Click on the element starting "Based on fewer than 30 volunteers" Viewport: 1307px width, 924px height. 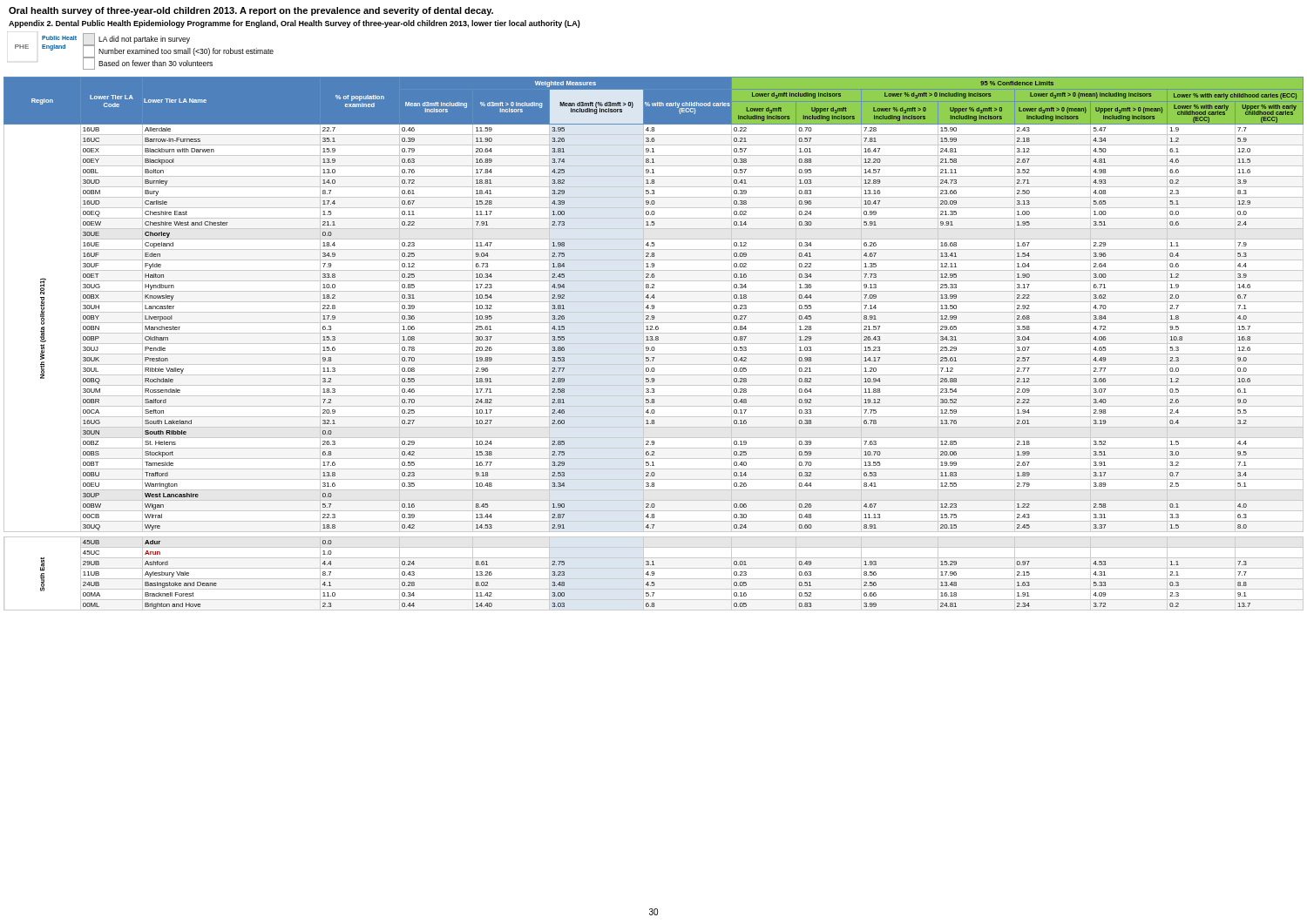(148, 64)
